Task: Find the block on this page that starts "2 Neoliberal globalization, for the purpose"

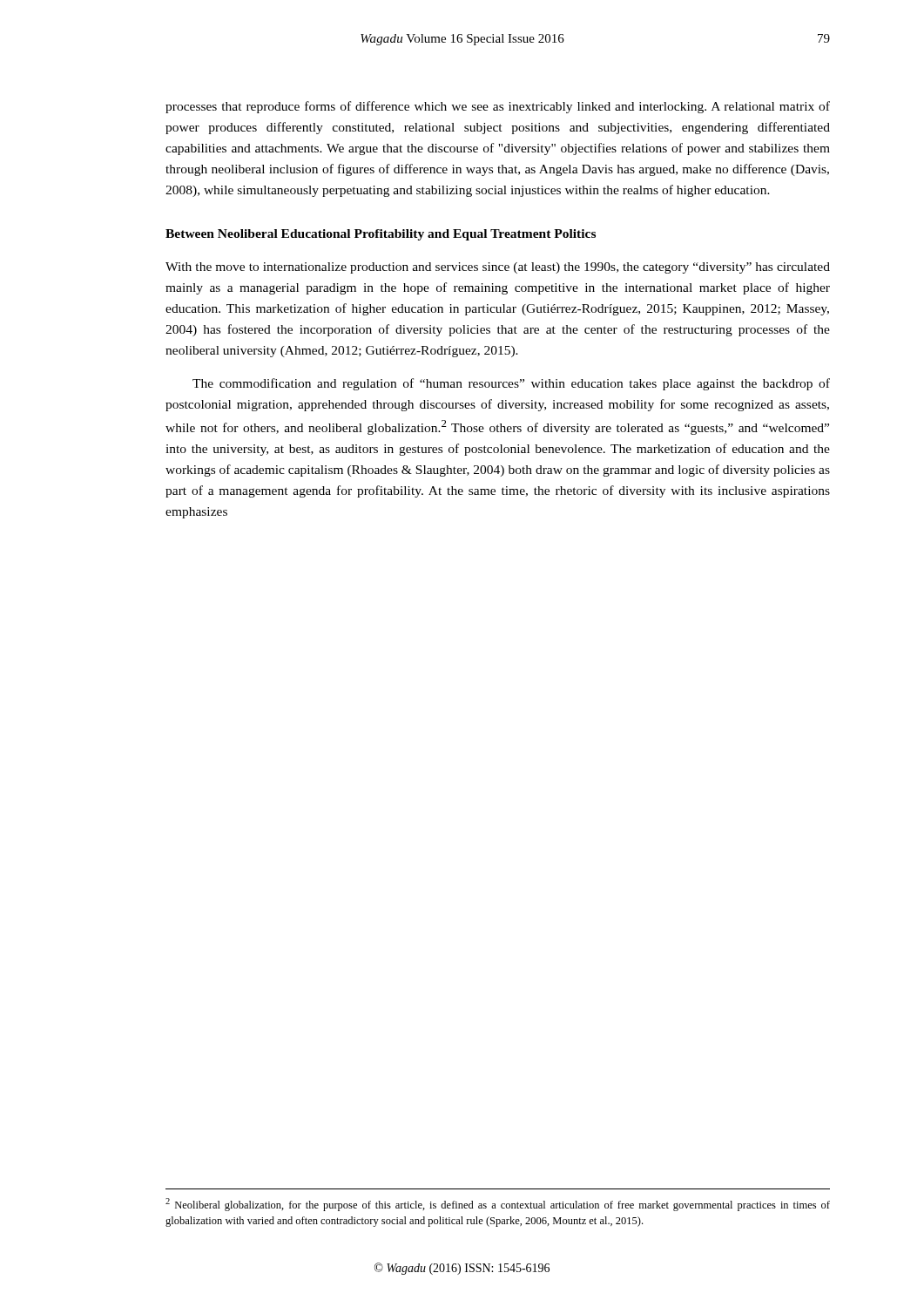Action: point(498,1211)
